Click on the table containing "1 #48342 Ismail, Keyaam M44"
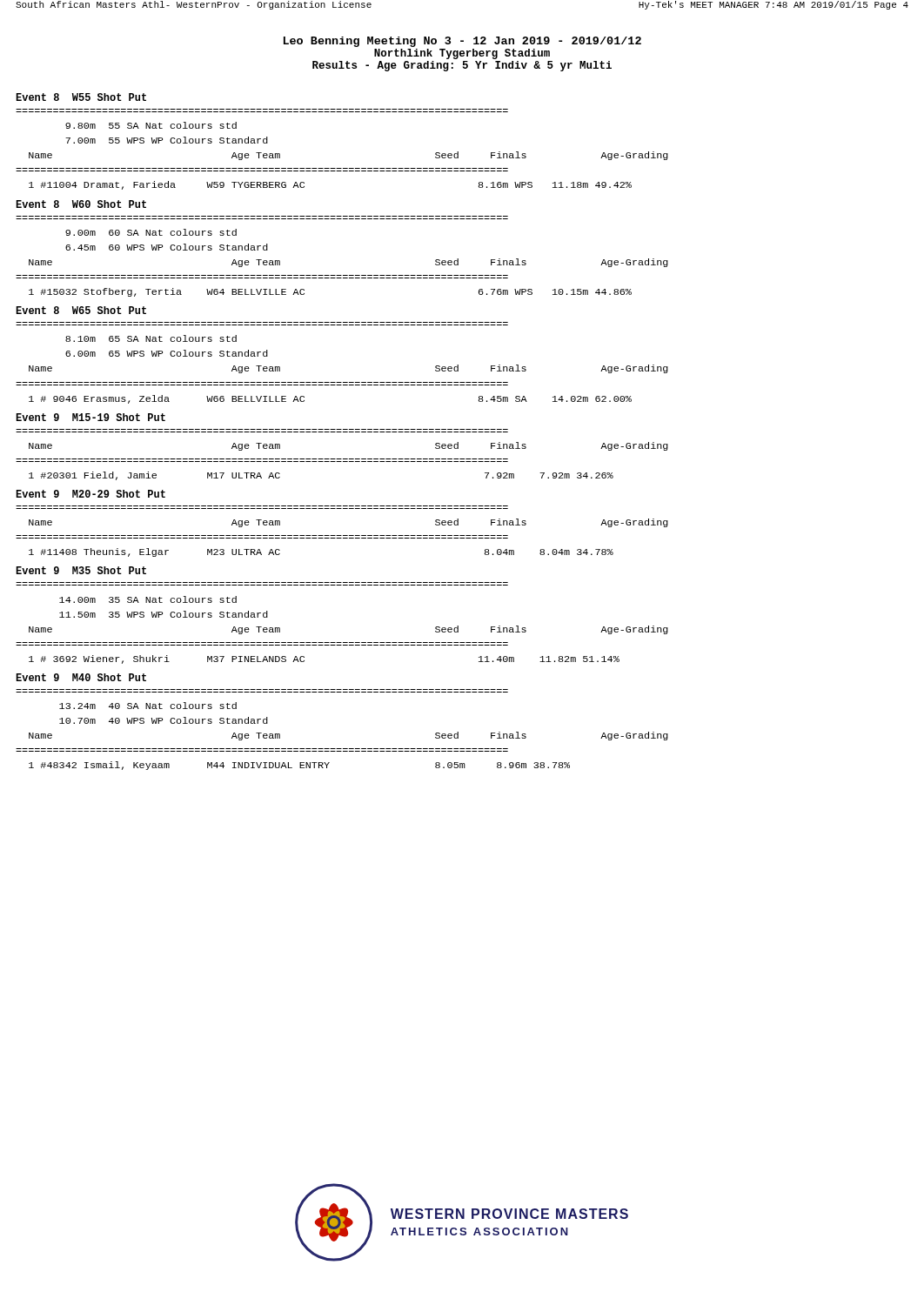The height and width of the screenshot is (1305, 924). click(462, 766)
